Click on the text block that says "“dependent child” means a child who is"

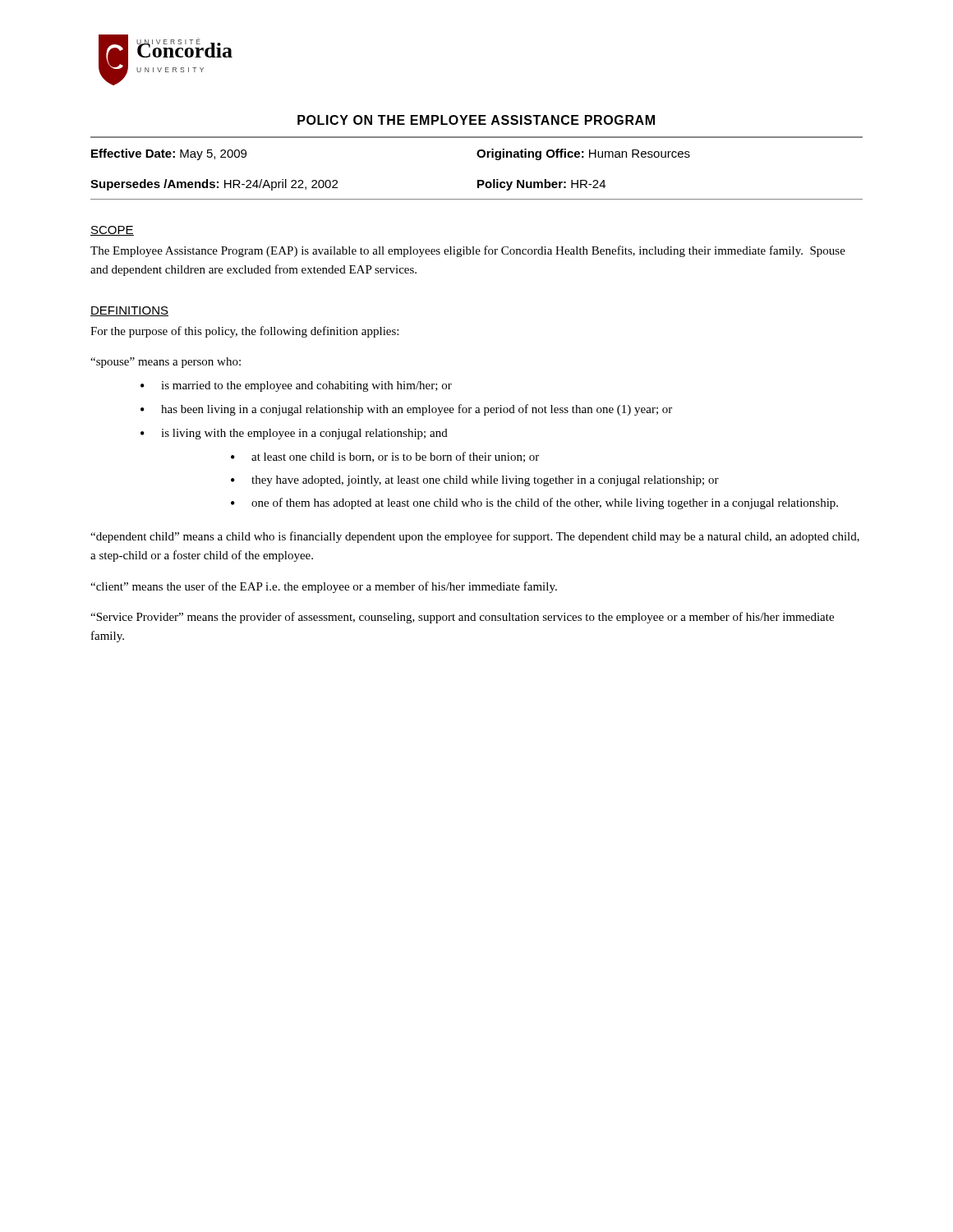475,546
